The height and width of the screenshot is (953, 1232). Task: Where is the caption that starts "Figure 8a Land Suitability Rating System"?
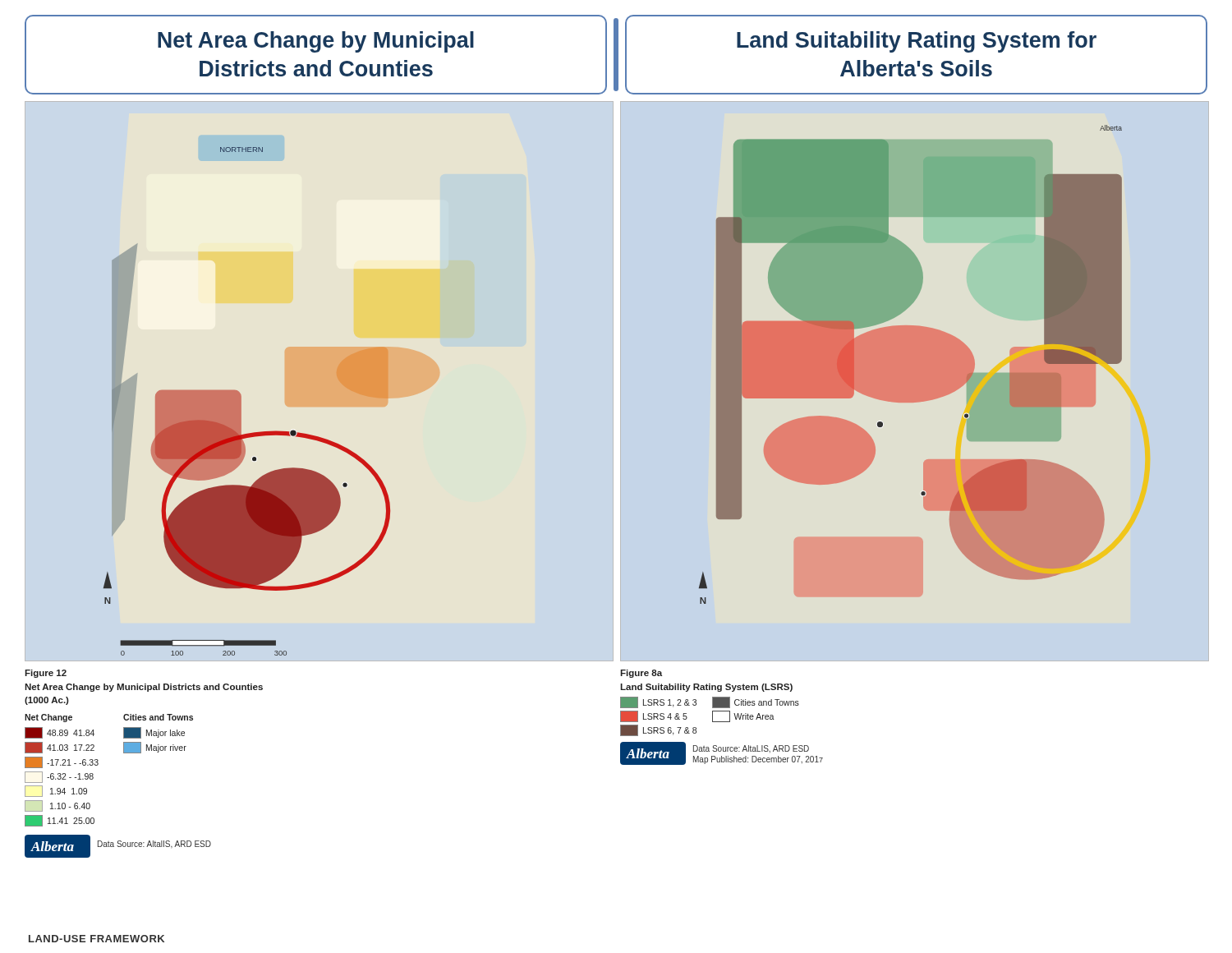click(x=706, y=680)
